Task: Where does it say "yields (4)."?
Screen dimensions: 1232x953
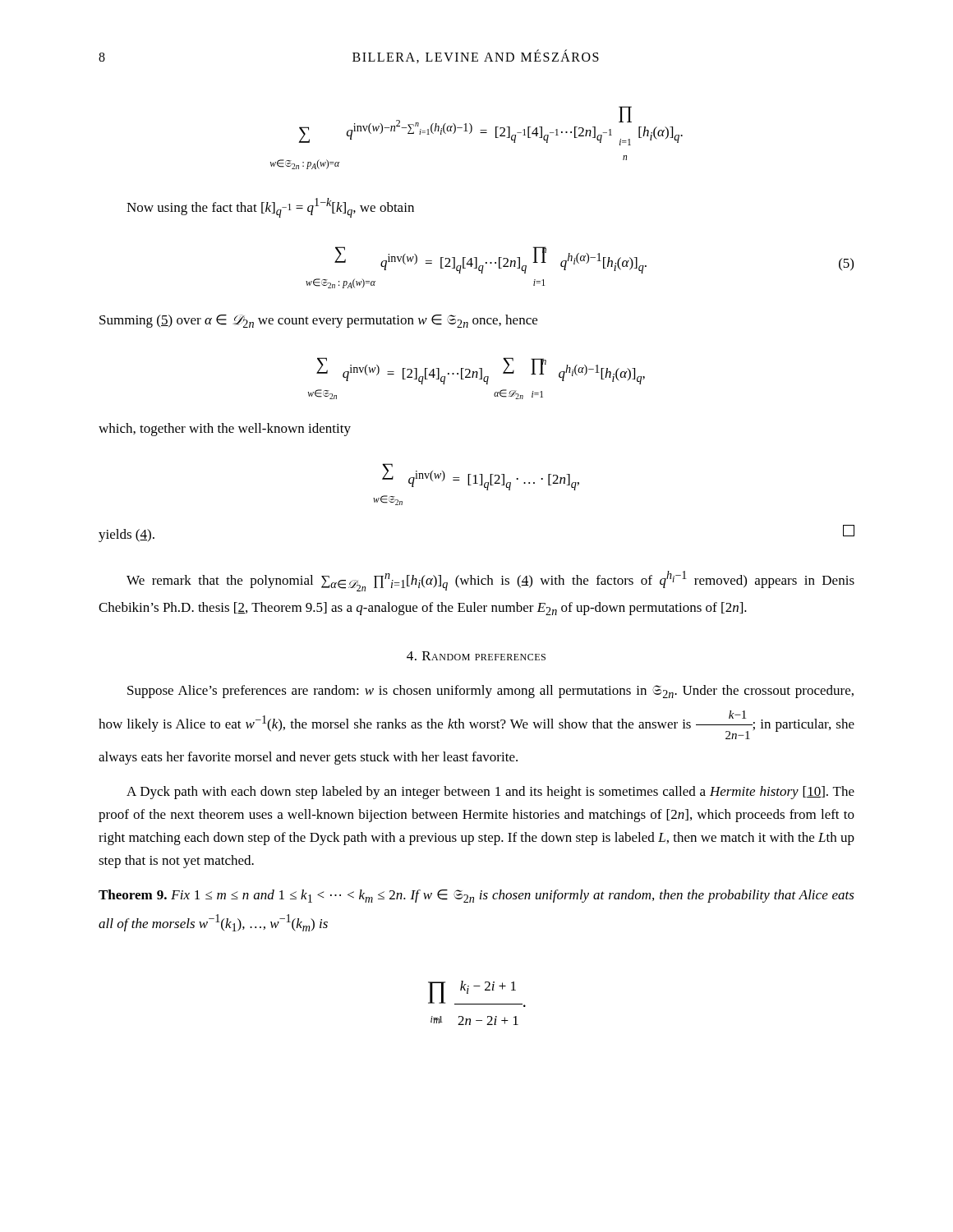Action: (125, 533)
